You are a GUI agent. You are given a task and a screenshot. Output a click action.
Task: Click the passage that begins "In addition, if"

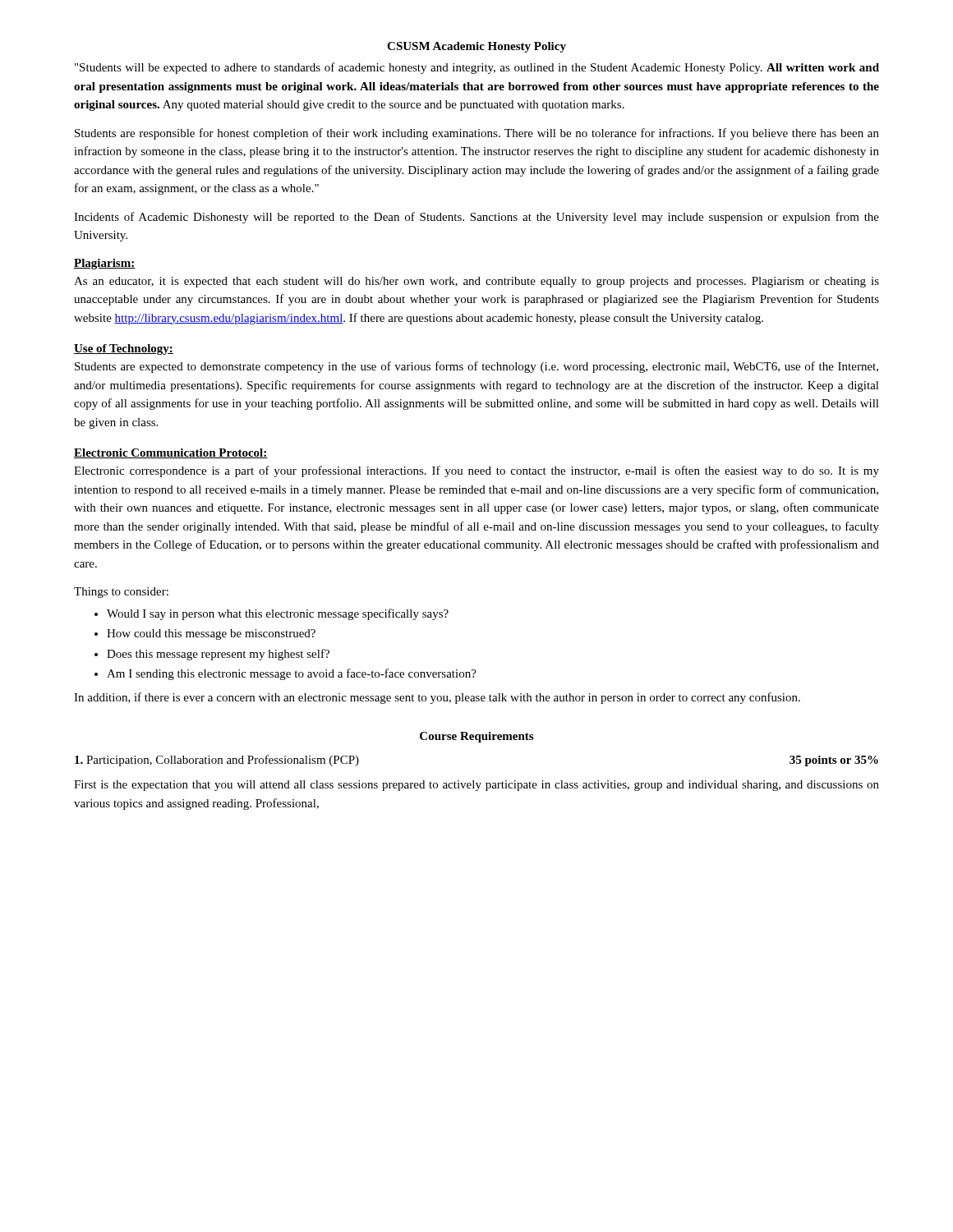click(476, 697)
